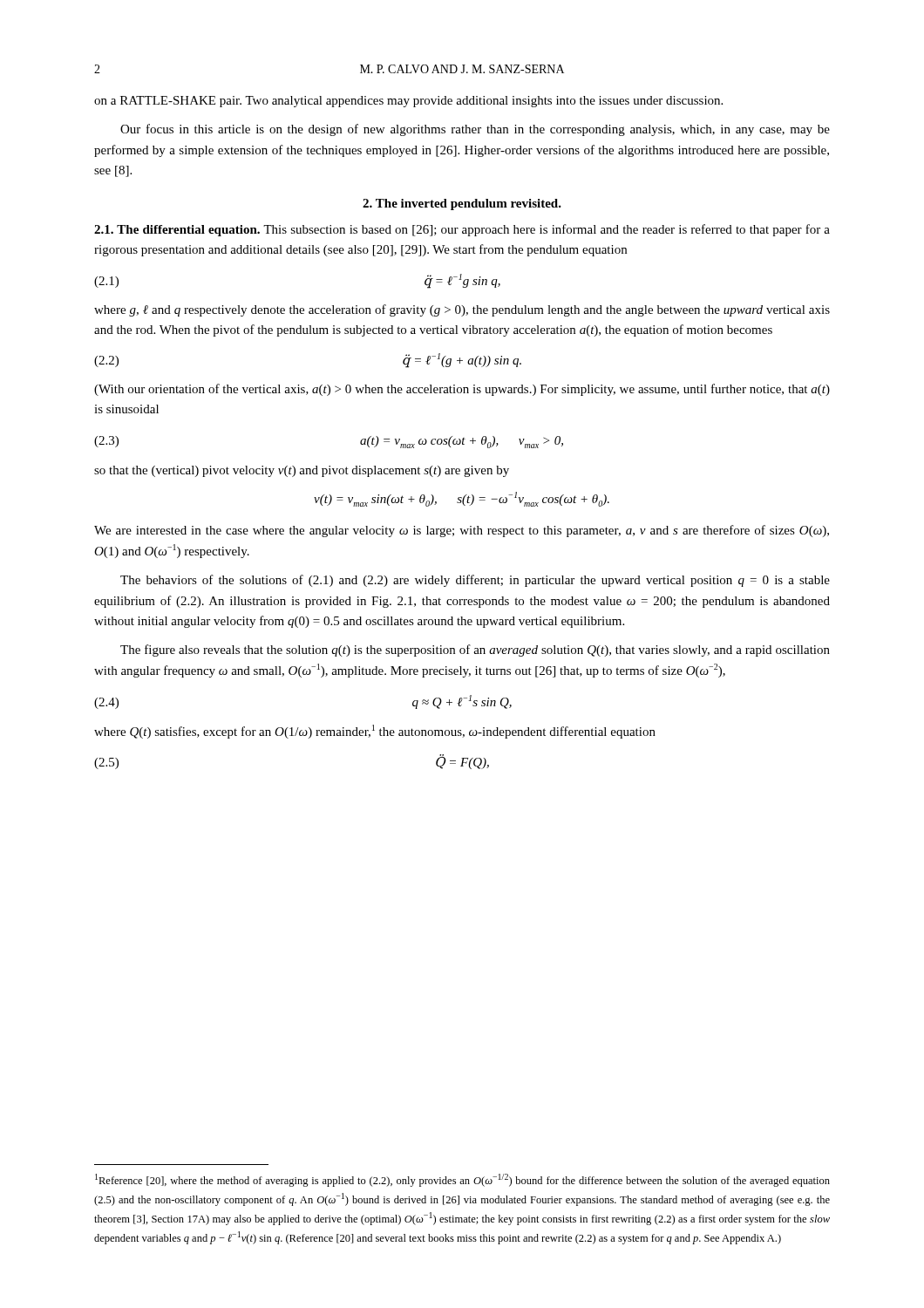Find the formula on this page that starts "(2.2) q̈ = ℓ−1(g +"
Viewport: 924px width, 1308px height.
click(462, 361)
